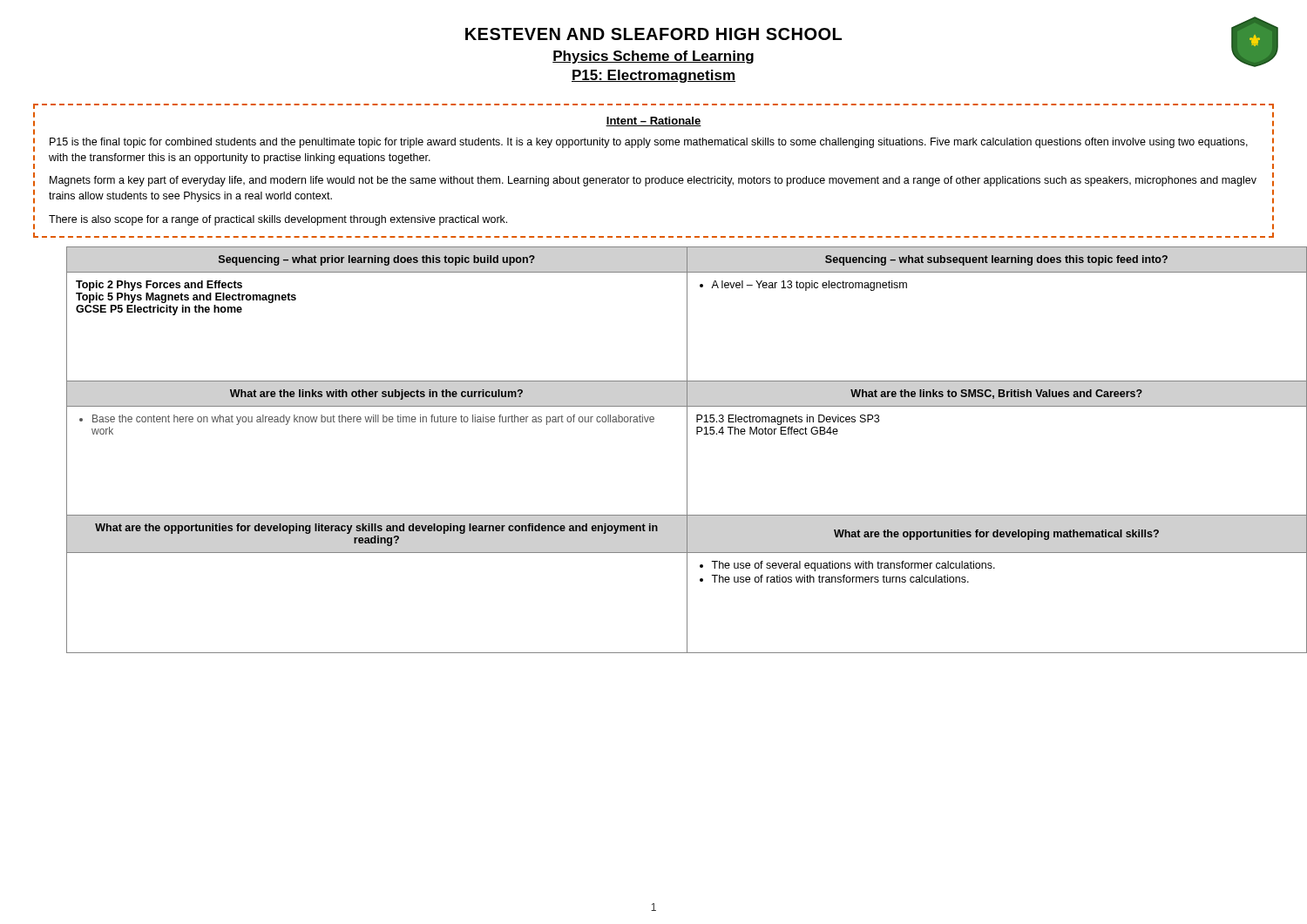Click on the title that reads "KESTEVEN AND SLEAFORD HIGH"
Image resolution: width=1307 pixels, height=924 pixels.
click(654, 54)
